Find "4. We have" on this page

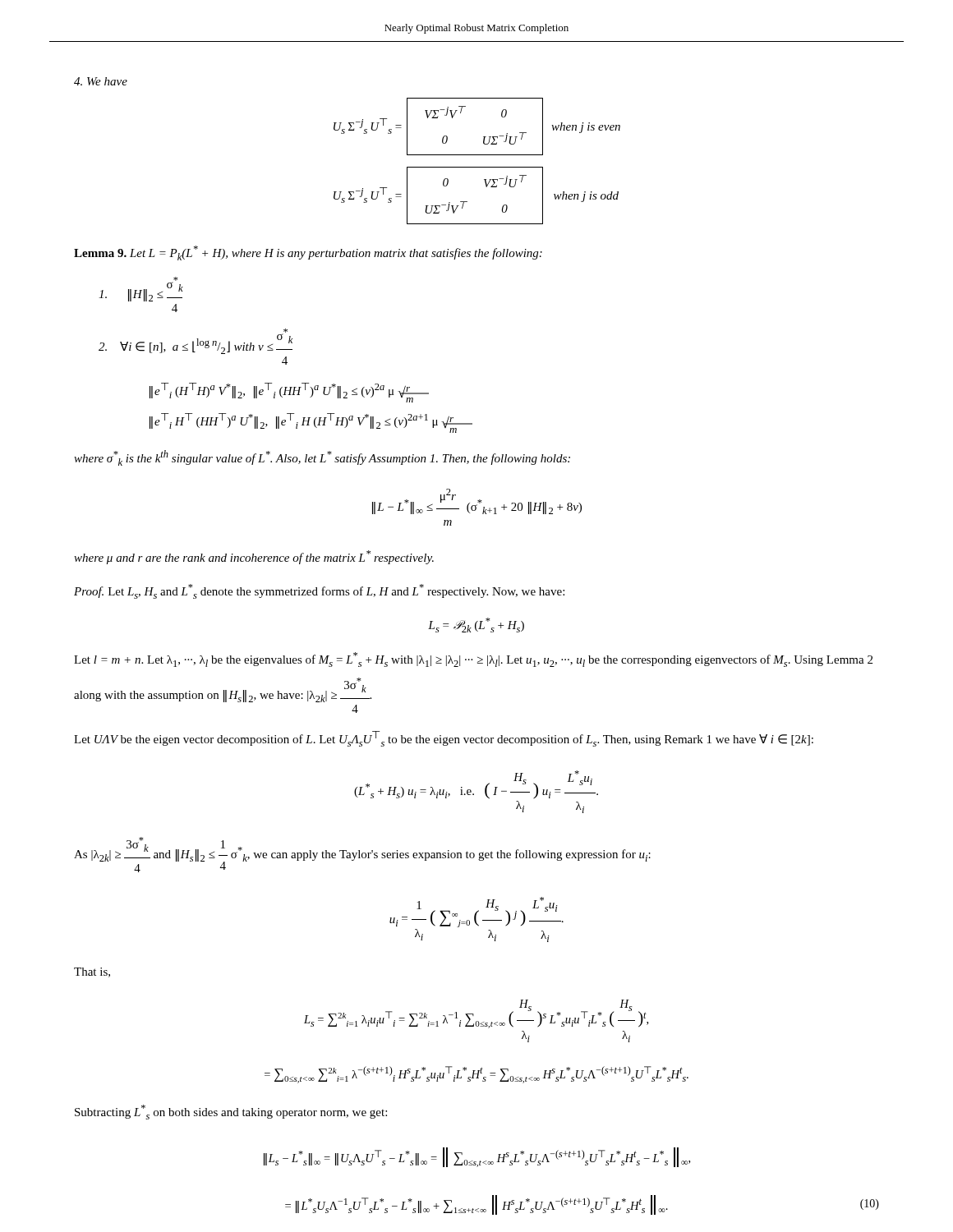click(101, 81)
